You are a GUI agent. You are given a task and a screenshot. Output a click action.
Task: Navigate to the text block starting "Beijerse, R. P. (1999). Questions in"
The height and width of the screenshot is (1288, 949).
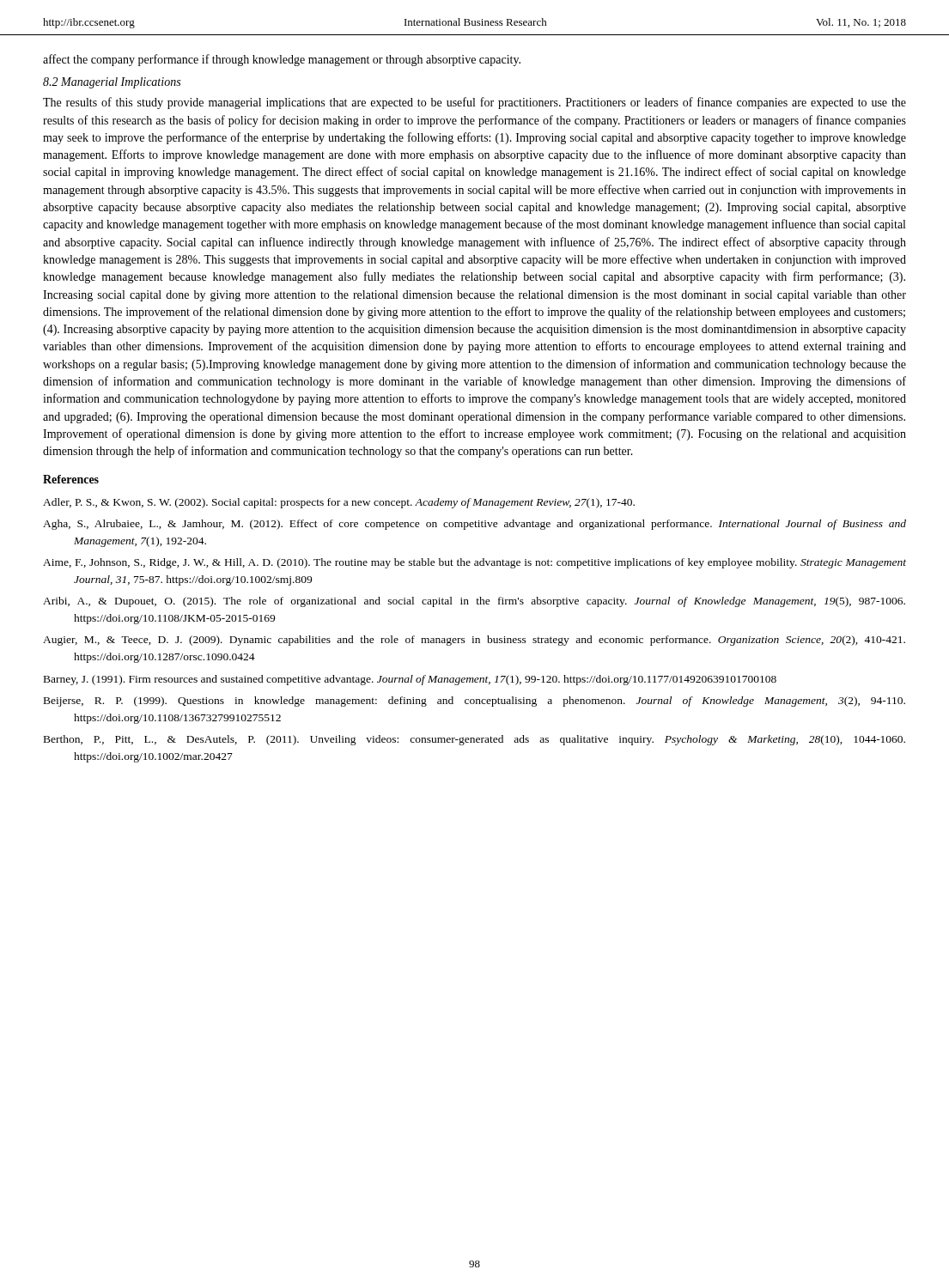pos(474,709)
